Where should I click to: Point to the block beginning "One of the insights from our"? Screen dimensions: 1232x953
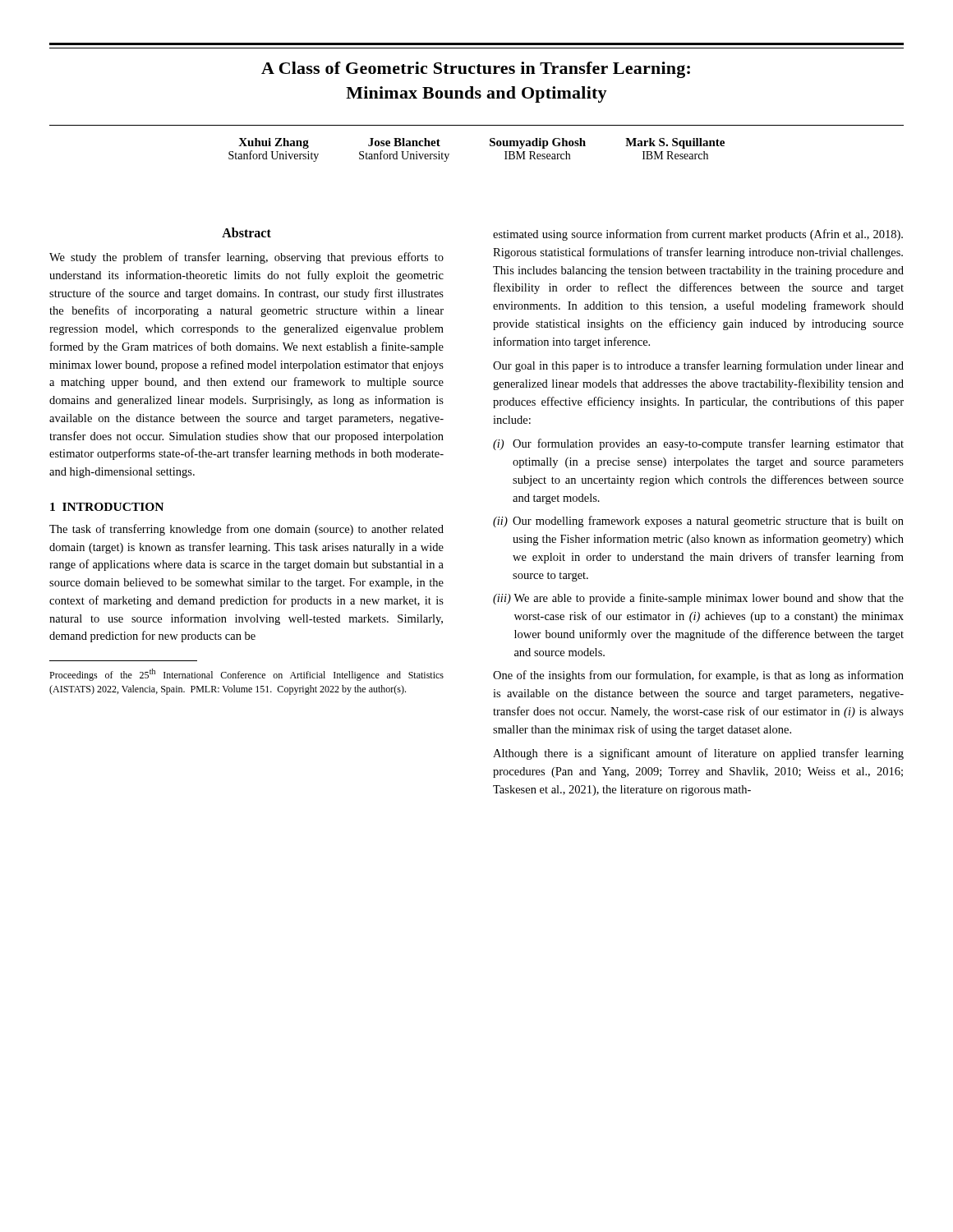pos(698,702)
